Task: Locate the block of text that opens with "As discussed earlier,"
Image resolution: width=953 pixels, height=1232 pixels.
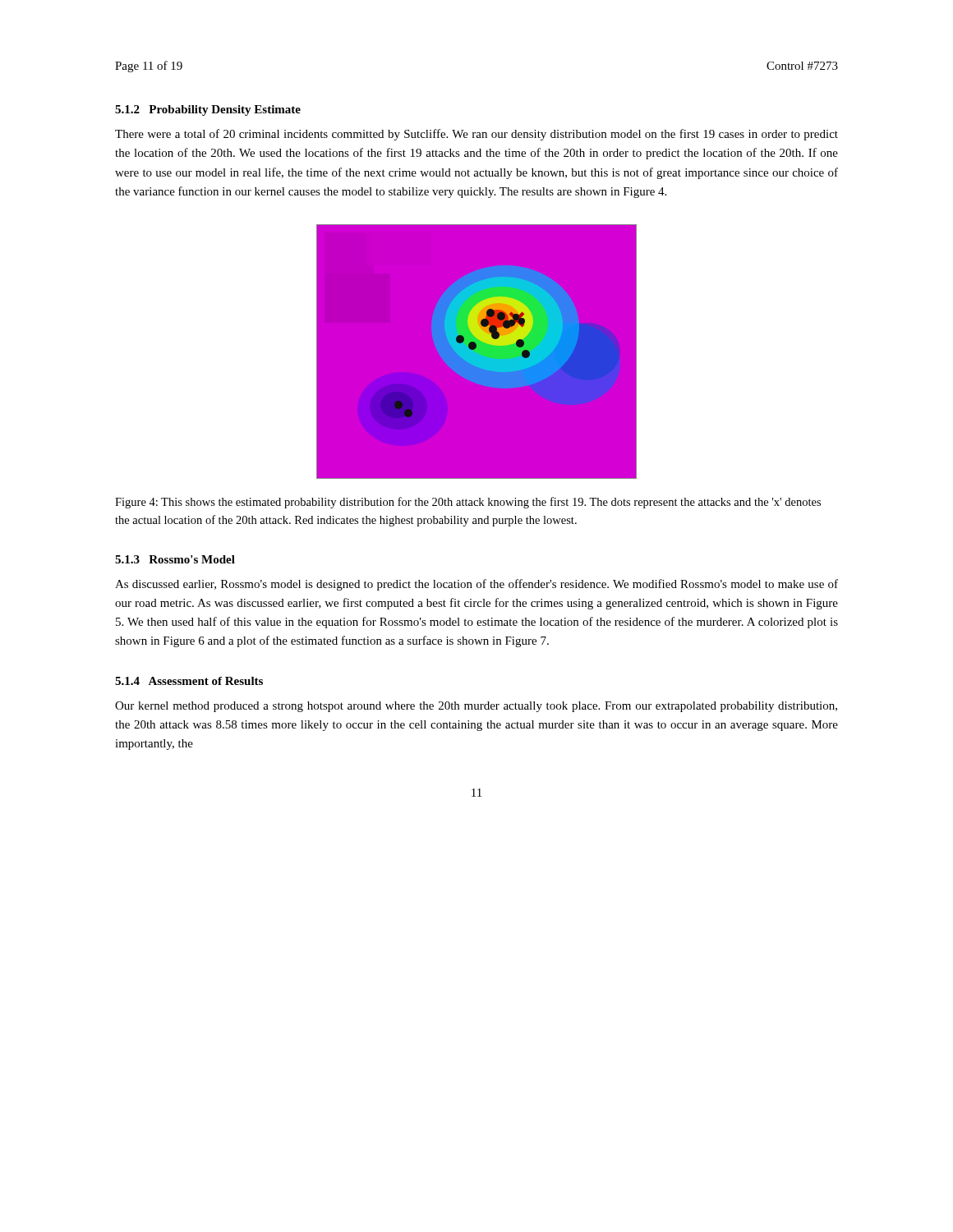Action: coord(476,612)
